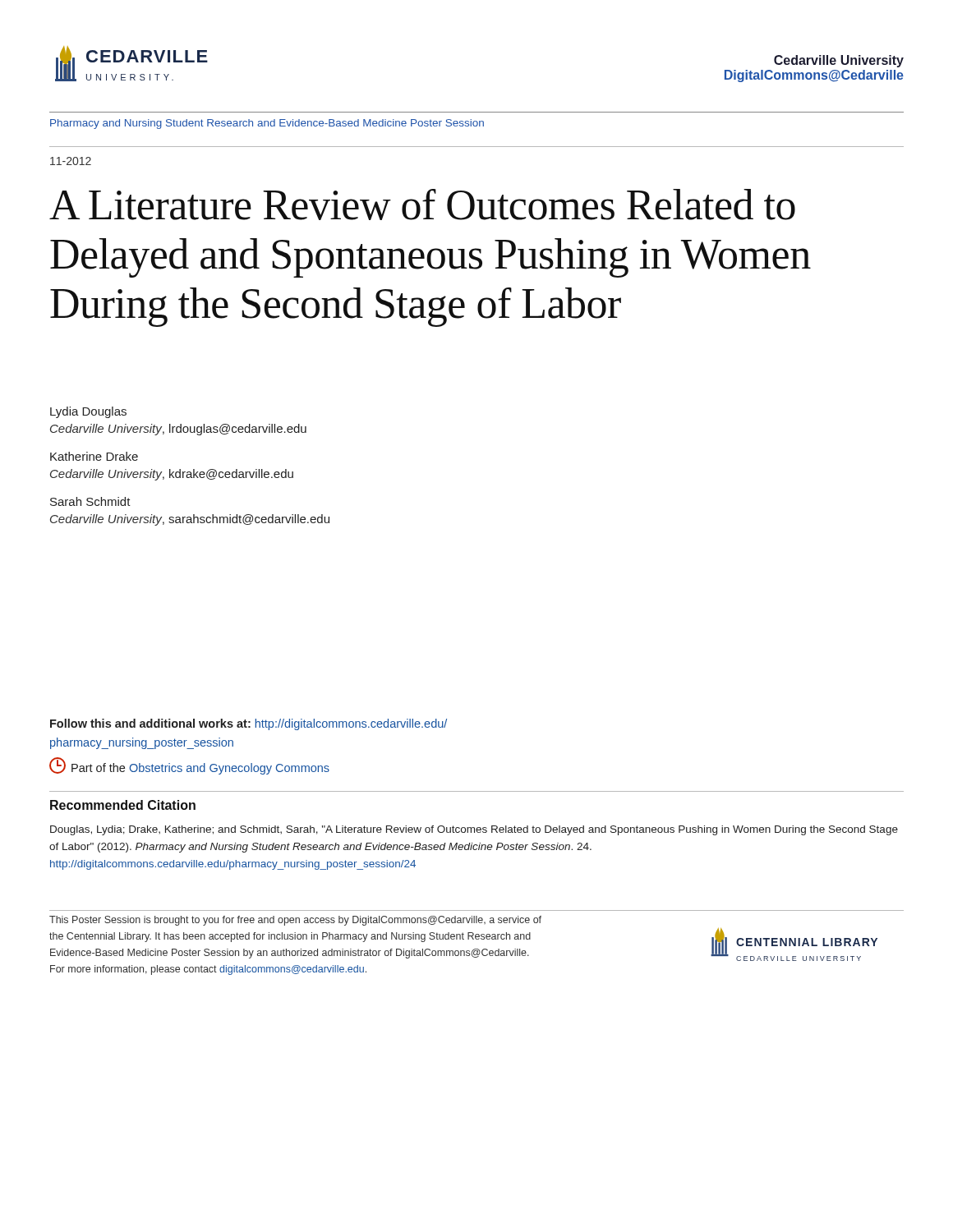Screen dimensions: 1232x953
Task: Click where it says "Lydia Douglas Cedarville University, lrdouglas@cedarville.edu"
Action: pos(178,420)
